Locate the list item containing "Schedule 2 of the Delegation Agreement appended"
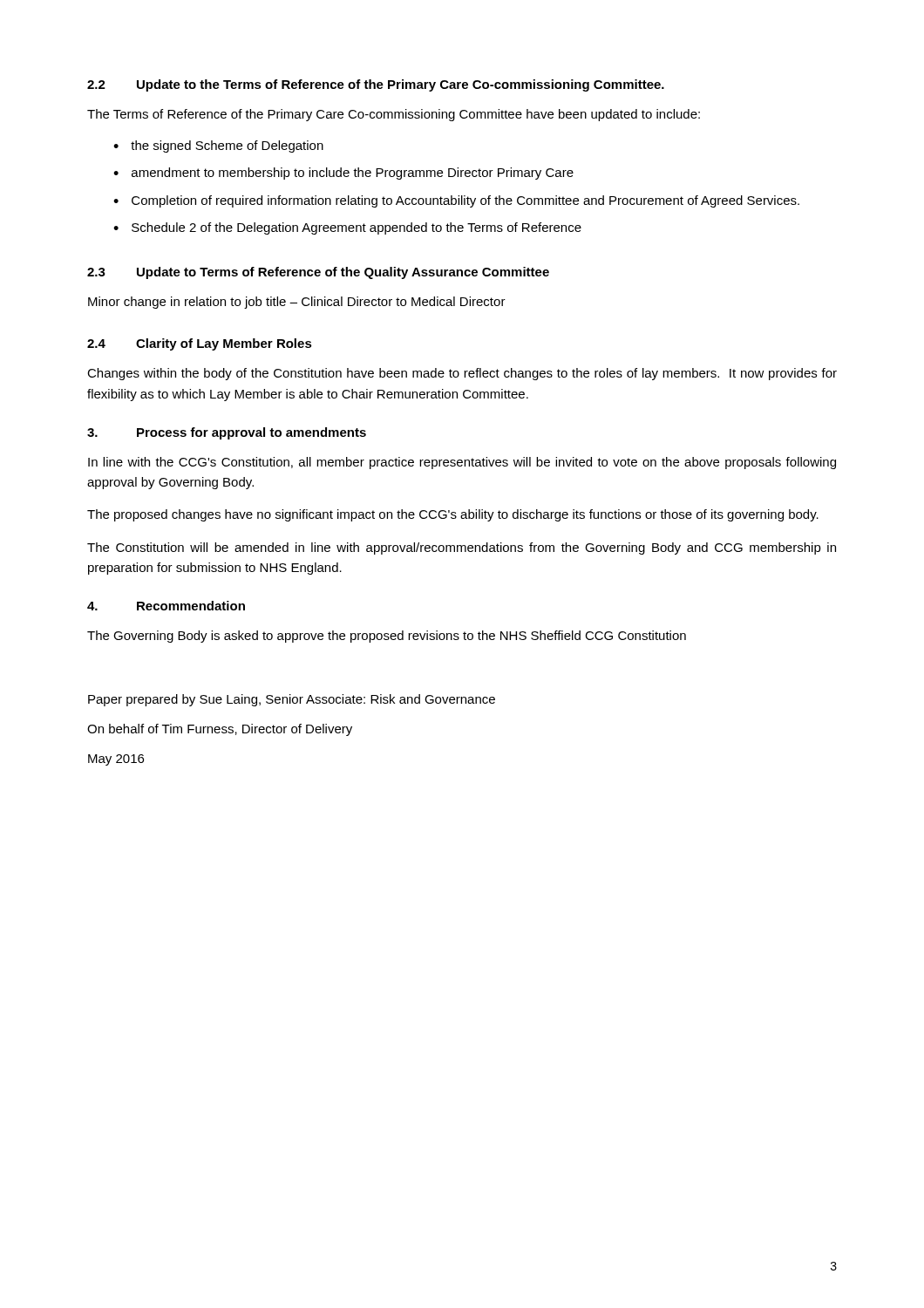This screenshot has height=1308, width=924. point(356,227)
